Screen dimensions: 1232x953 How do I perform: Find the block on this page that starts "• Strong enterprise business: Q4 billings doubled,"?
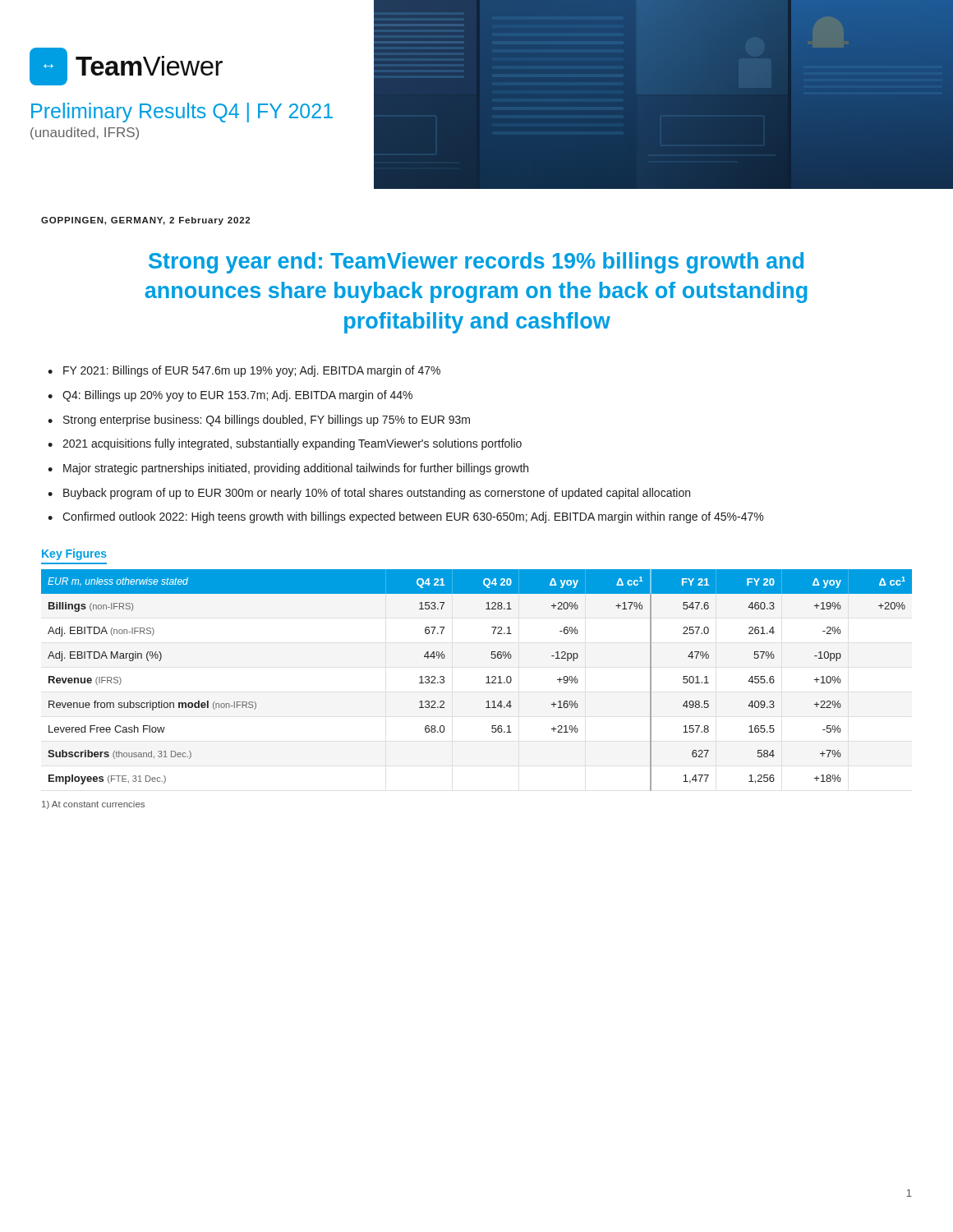point(259,420)
